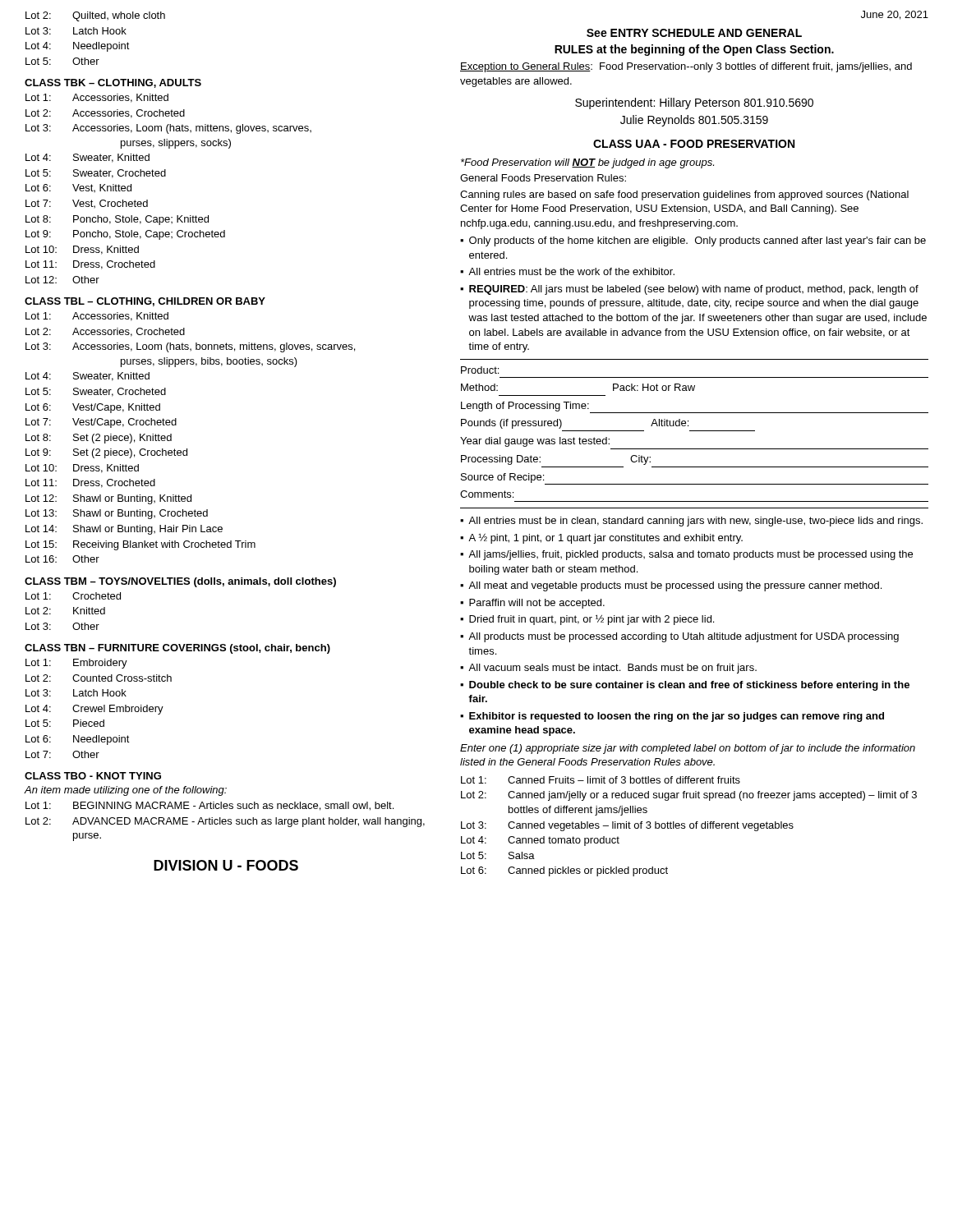
Task: Select the title with the text "DIVISION U - FOODS"
Action: pyautogui.click(x=226, y=865)
